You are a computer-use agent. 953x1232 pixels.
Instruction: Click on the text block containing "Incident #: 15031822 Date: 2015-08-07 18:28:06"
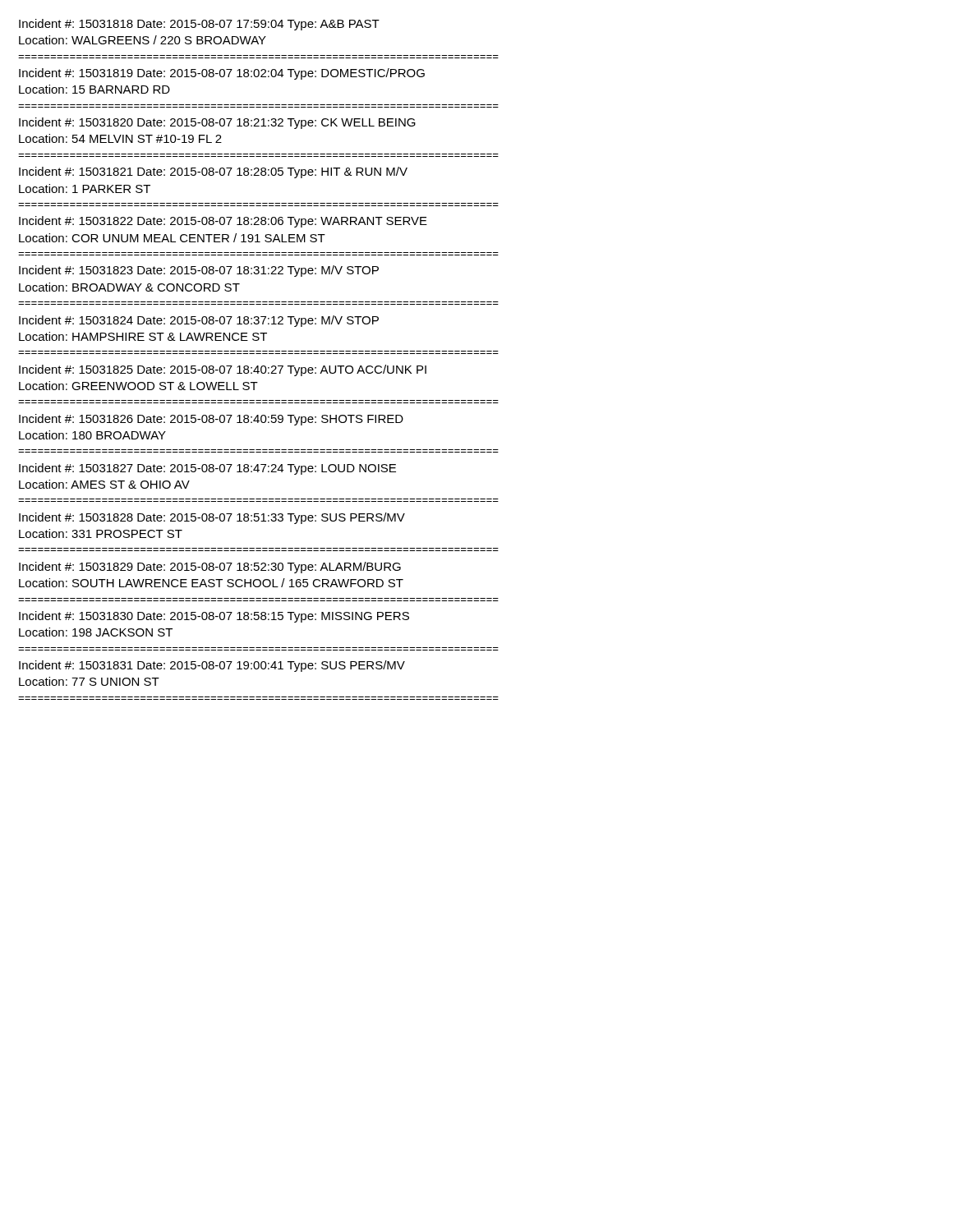(223, 222)
